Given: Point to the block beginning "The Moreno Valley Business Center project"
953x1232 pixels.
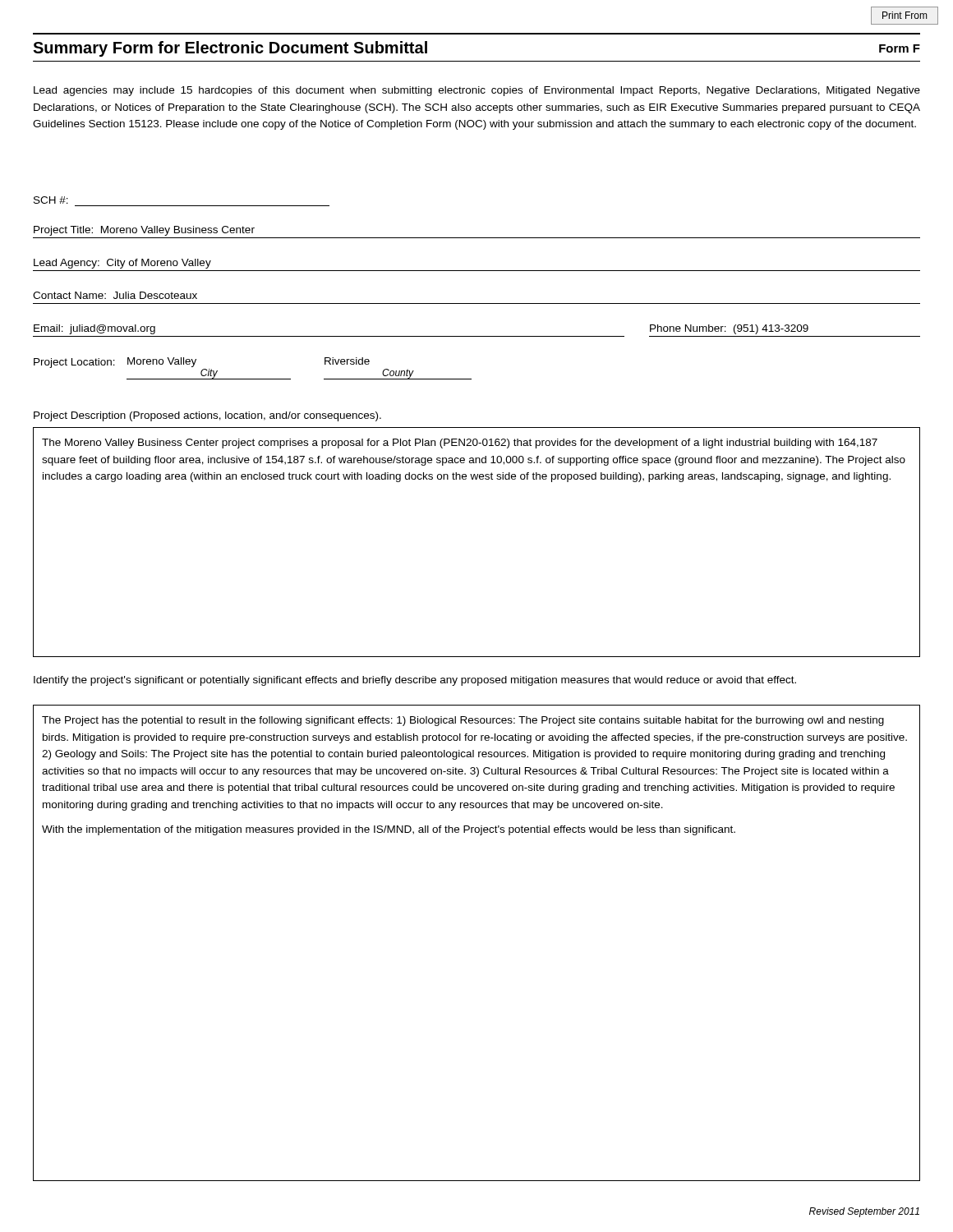Looking at the screenshot, I should click(474, 459).
